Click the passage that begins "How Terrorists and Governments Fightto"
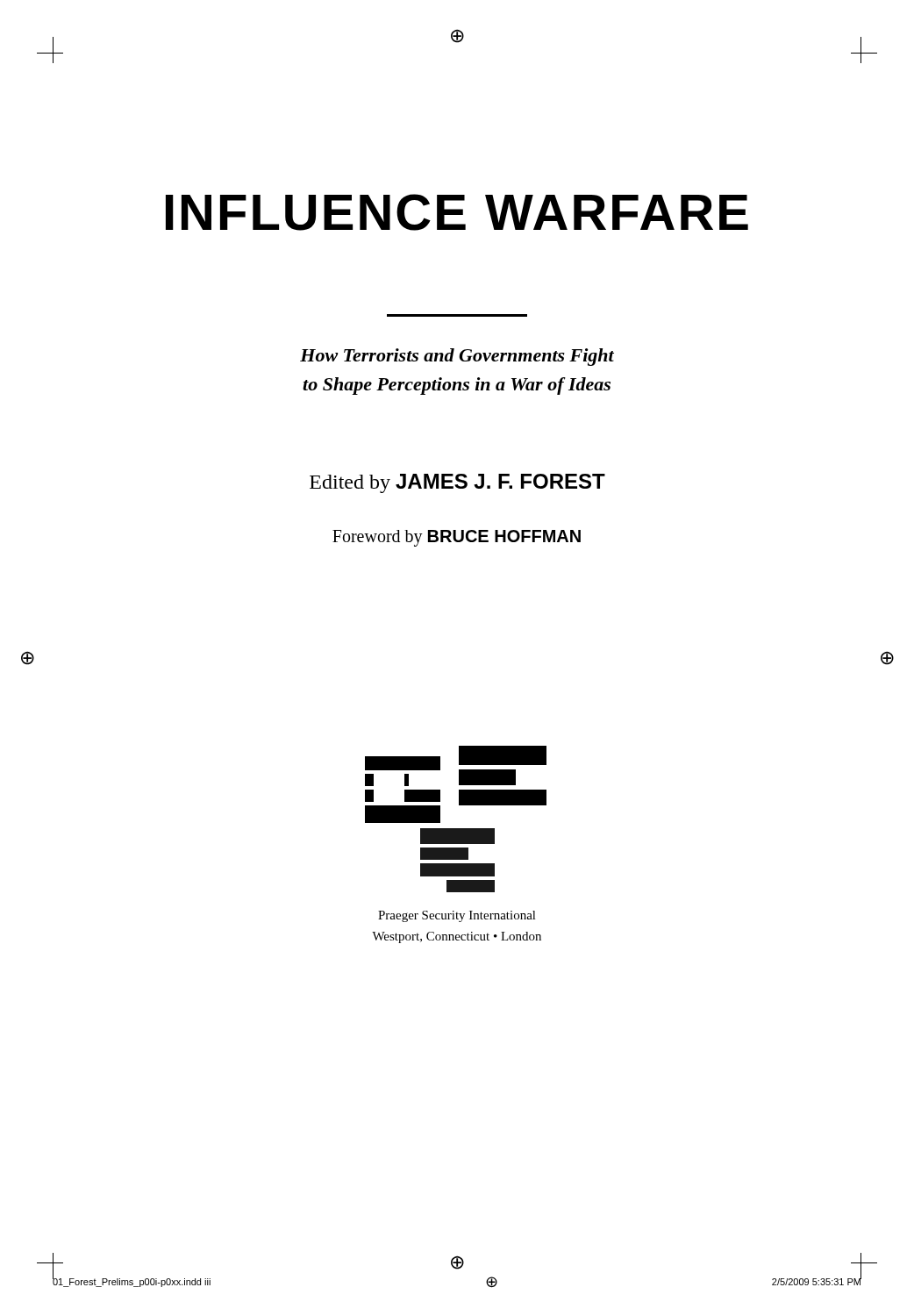The width and height of the screenshot is (914, 1316). [x=457, y=369]
